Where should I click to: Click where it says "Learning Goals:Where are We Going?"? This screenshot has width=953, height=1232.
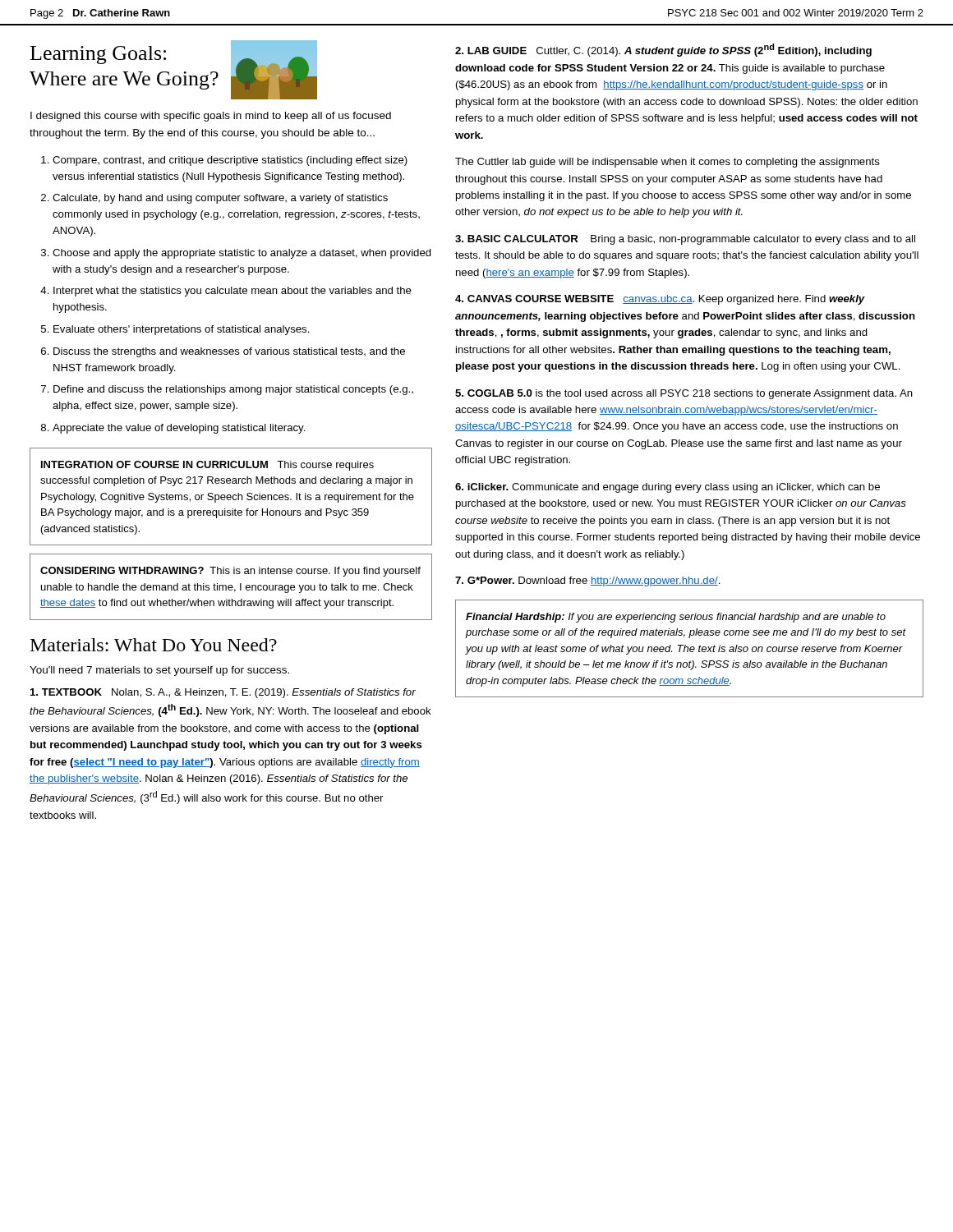(124, 66)
